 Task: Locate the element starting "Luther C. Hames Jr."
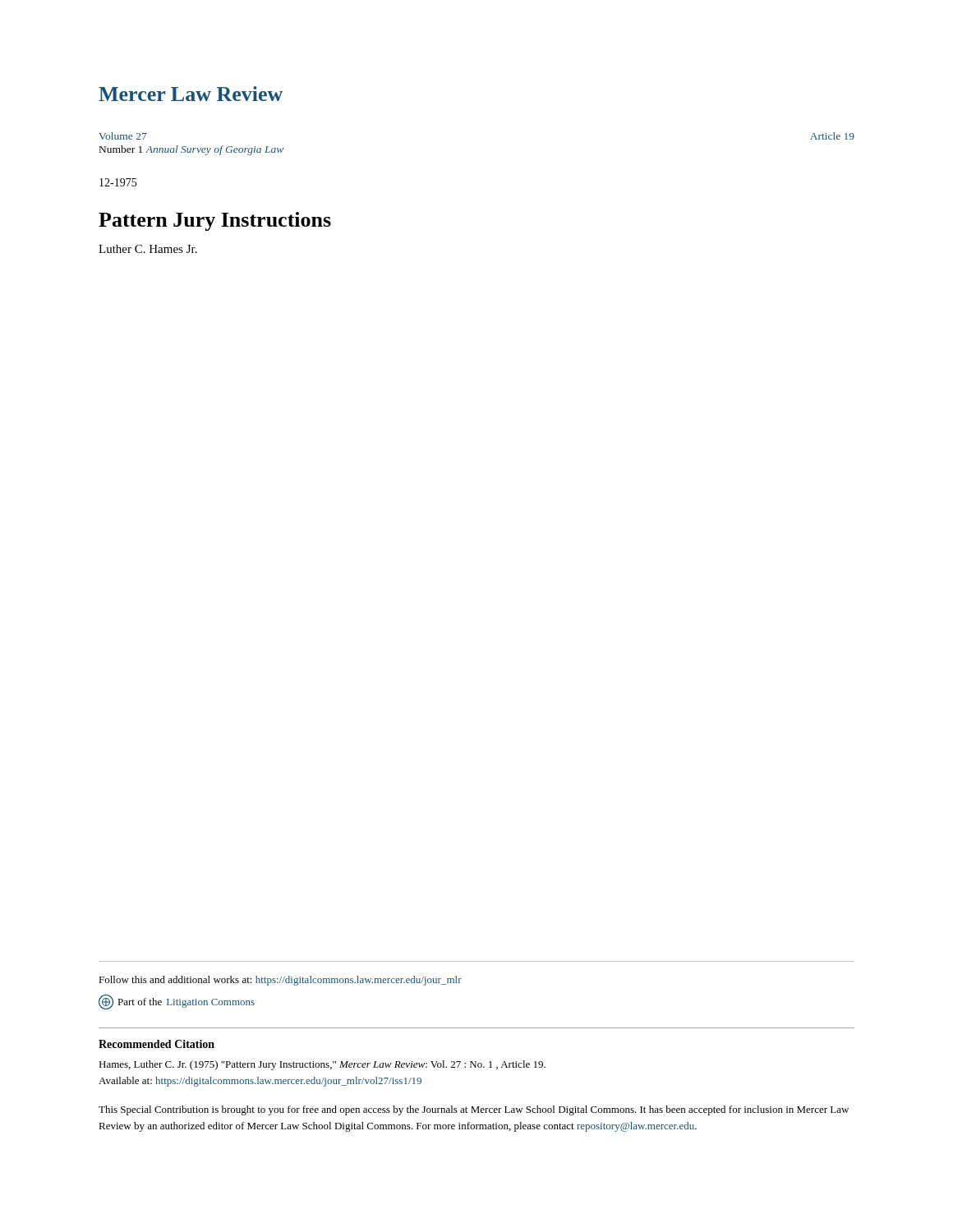(x=148, y=249)
